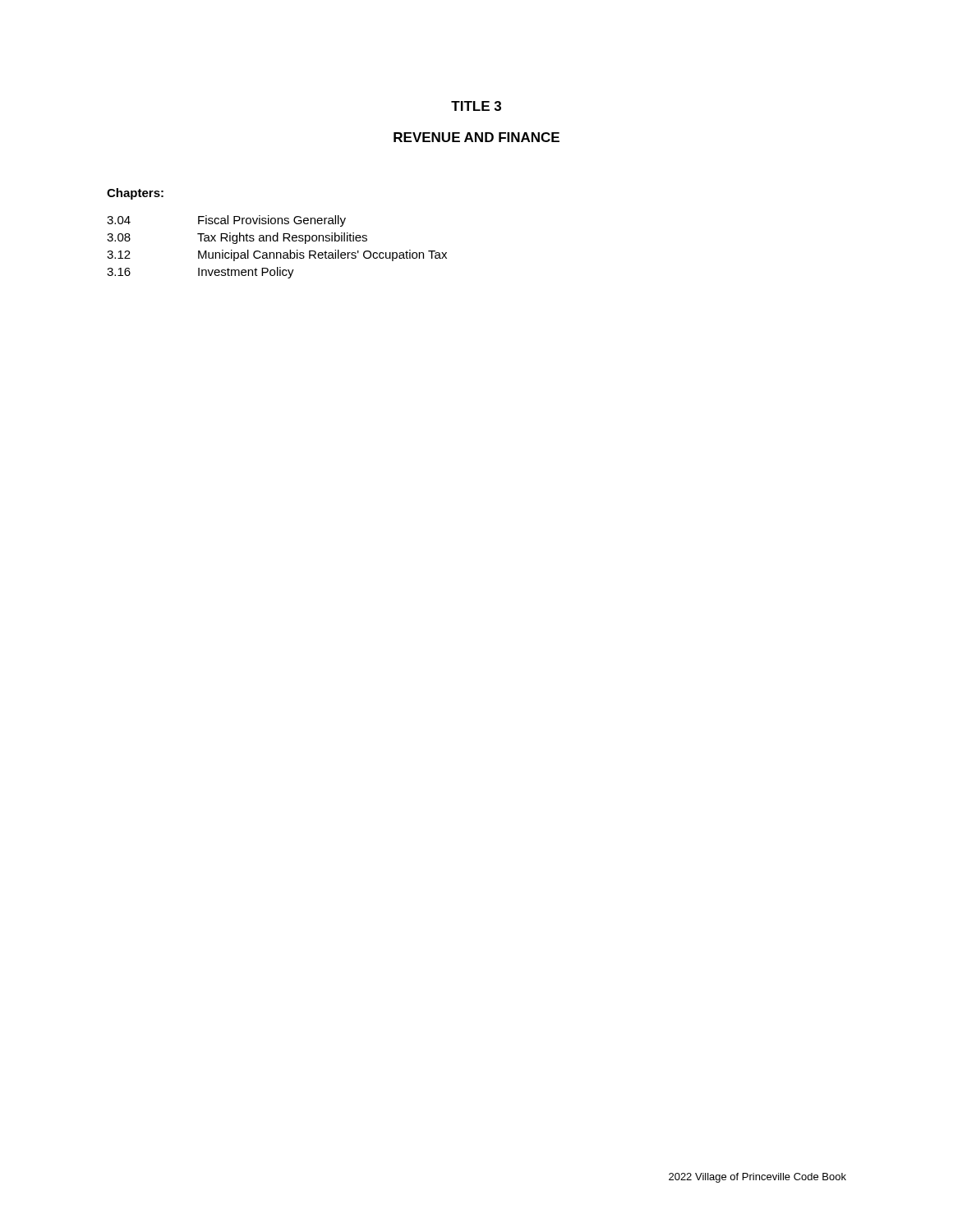The image size is (953, 1232).
Task: Click on the block starting "3.08 Tax Rights"
Action: 237,238
